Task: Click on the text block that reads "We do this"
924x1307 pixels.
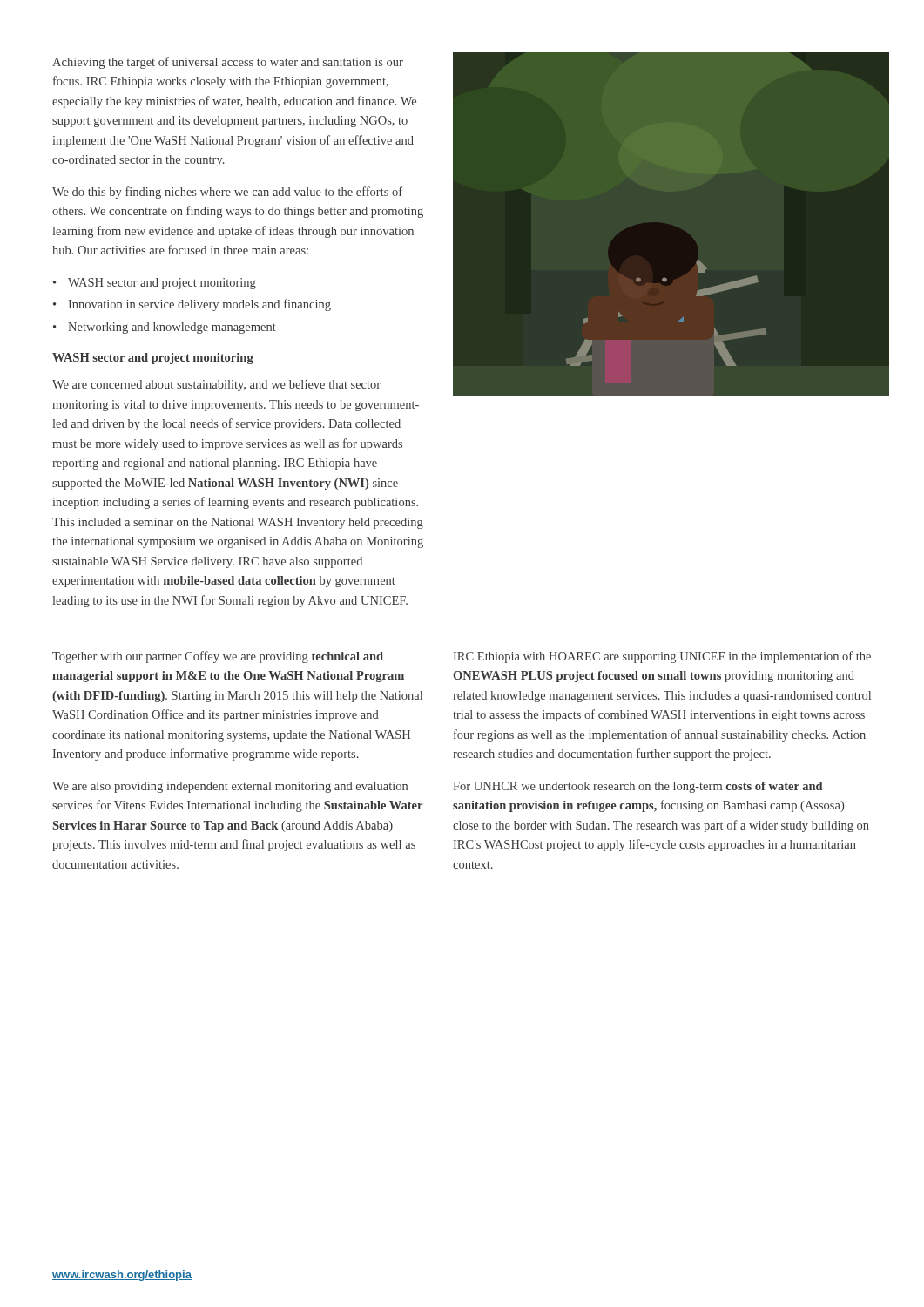Action: [x=240, y=221]
